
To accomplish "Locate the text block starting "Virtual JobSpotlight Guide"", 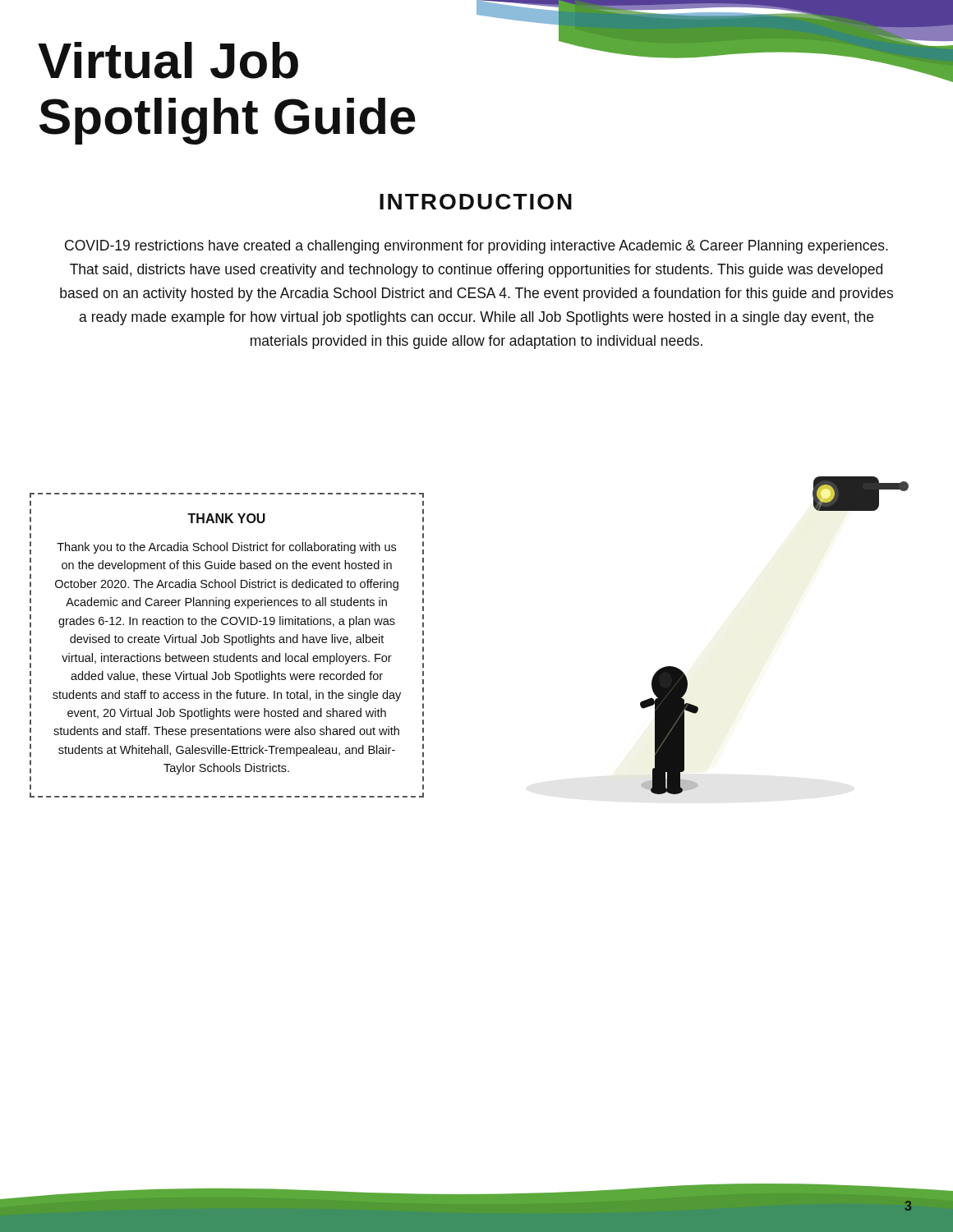I will [x=243, y=89].
